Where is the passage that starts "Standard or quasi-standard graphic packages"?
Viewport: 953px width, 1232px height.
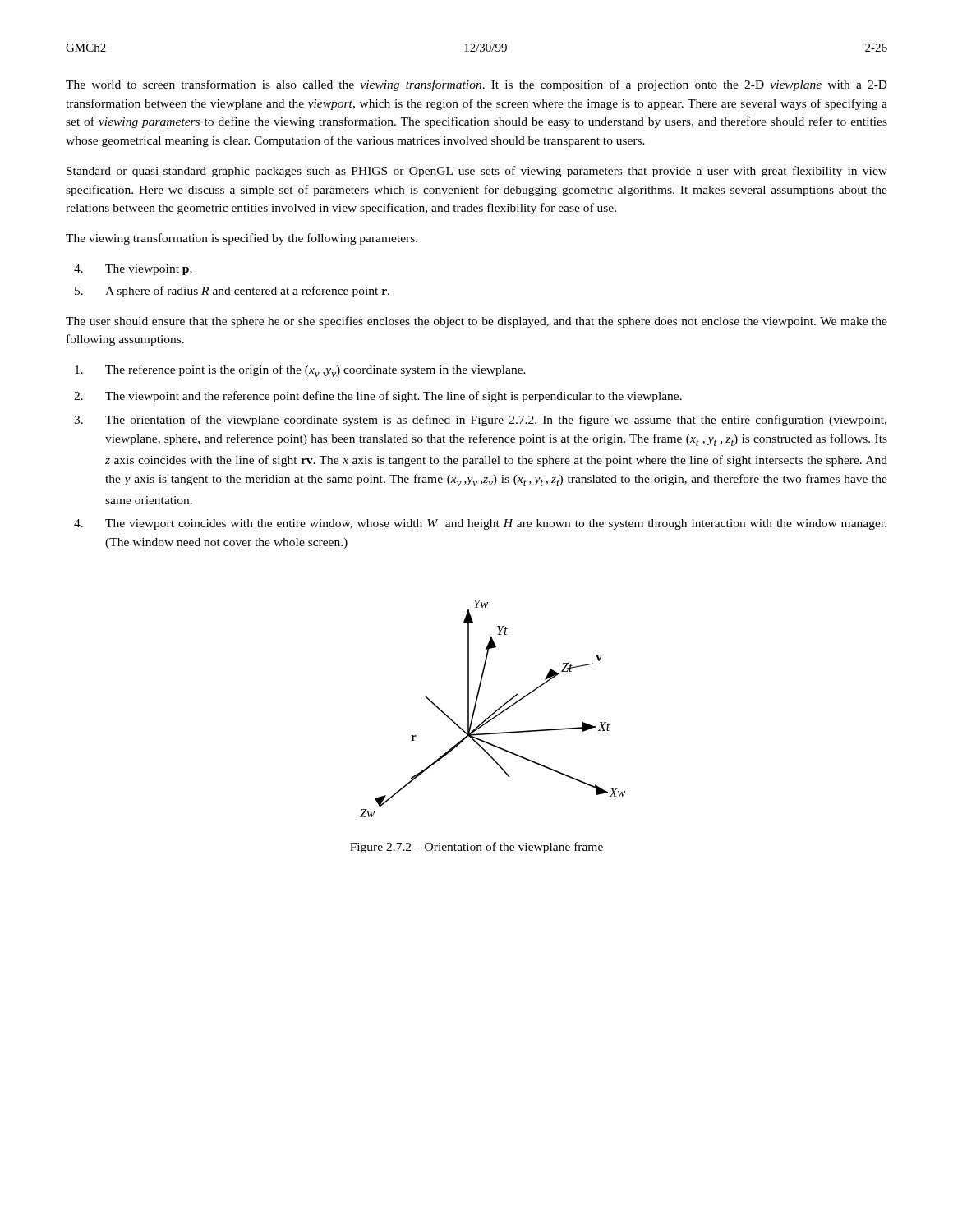[x=476, y=189]
